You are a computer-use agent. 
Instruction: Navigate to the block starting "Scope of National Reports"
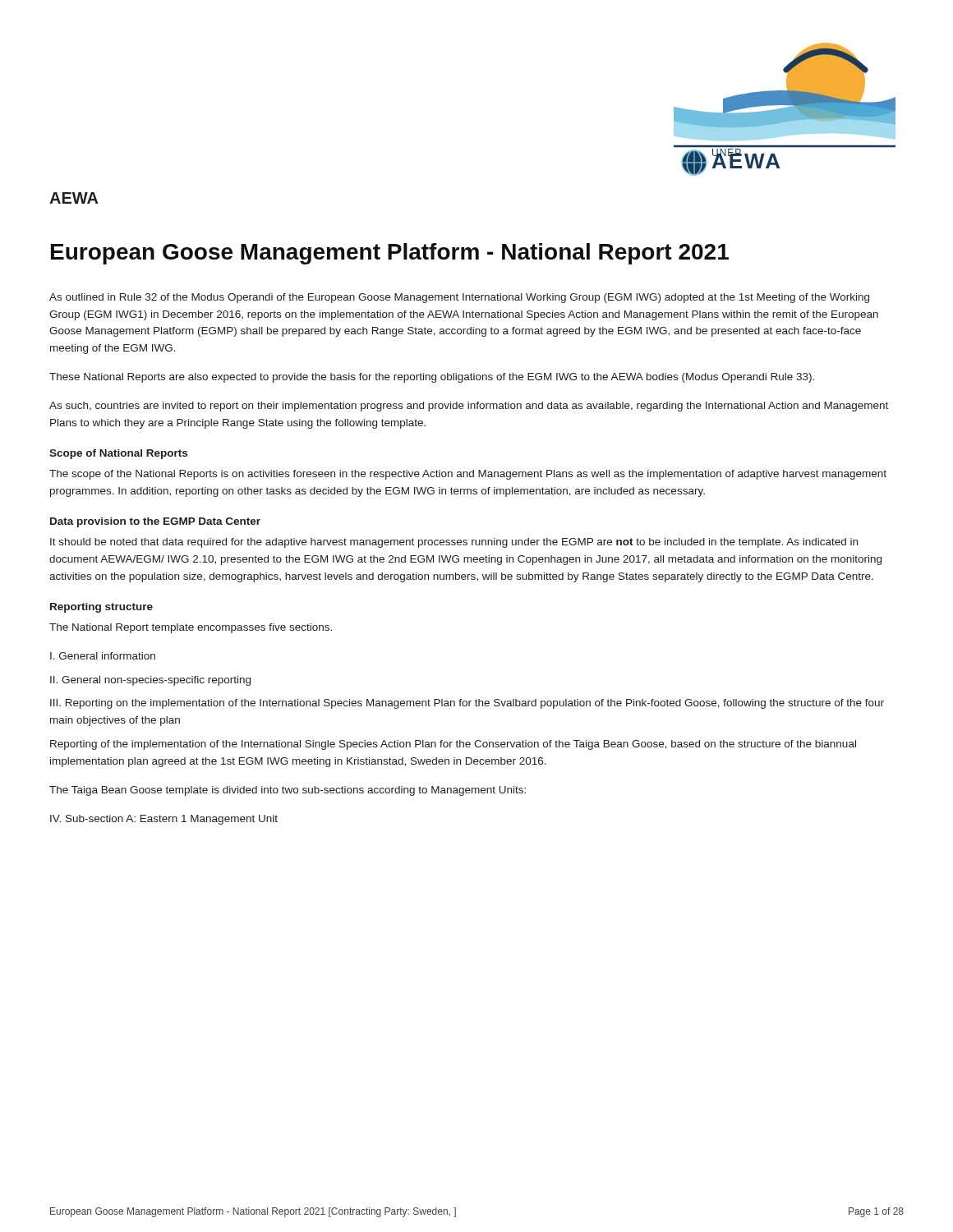pos(119,453)
